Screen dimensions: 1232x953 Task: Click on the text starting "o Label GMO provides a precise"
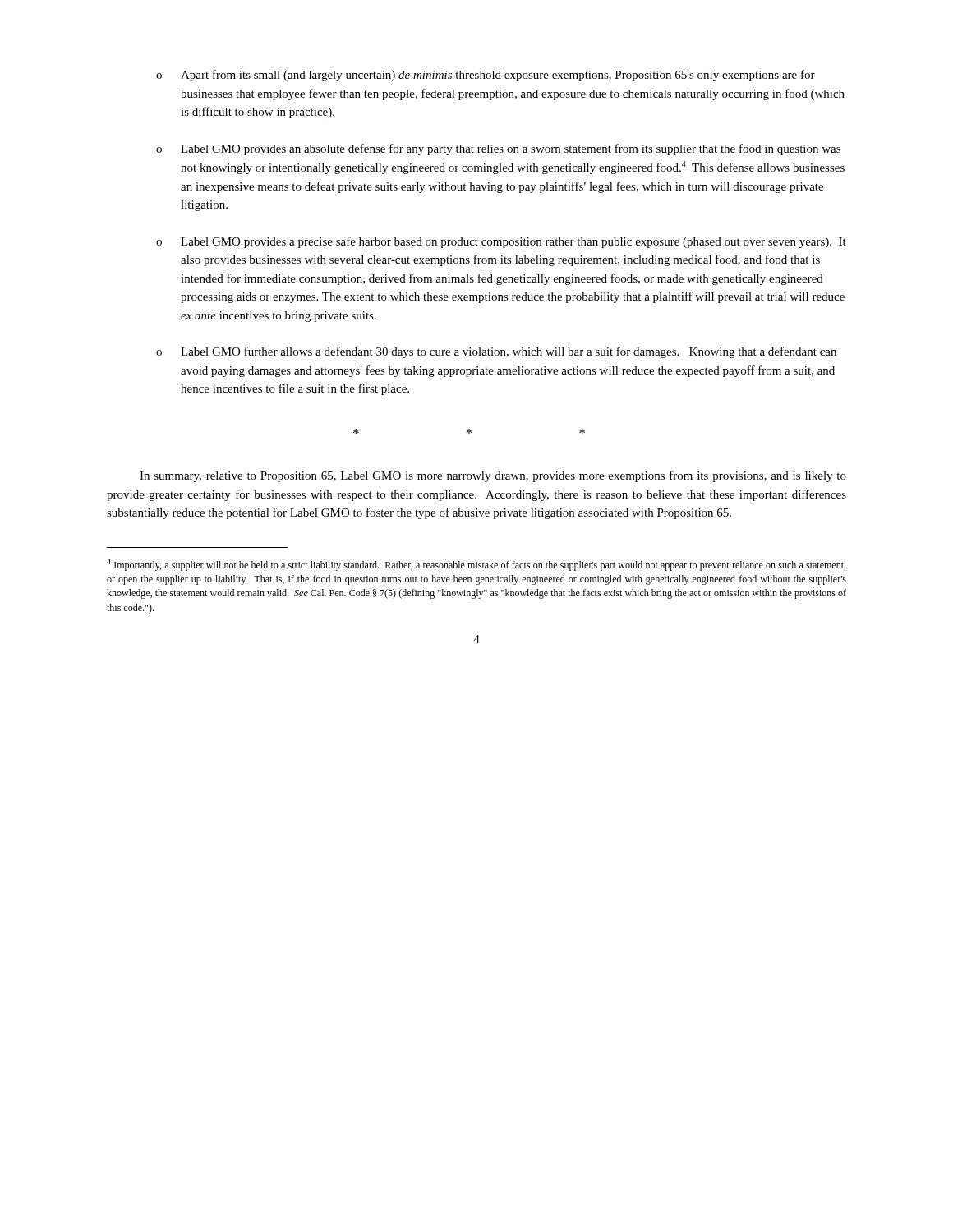tap(501, 278)
